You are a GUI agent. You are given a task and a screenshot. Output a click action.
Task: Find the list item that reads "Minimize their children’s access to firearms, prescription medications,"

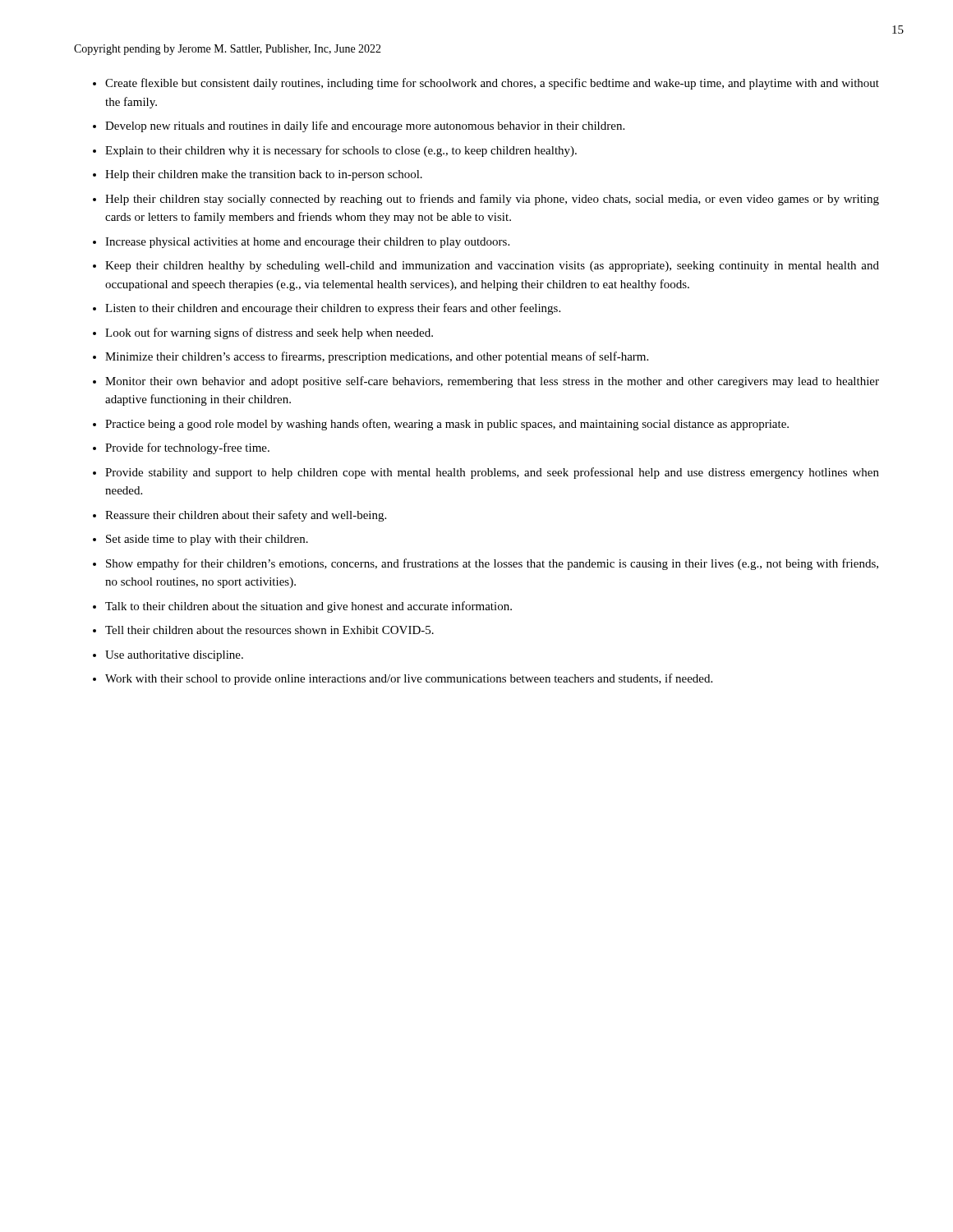(x=377, y=356)
